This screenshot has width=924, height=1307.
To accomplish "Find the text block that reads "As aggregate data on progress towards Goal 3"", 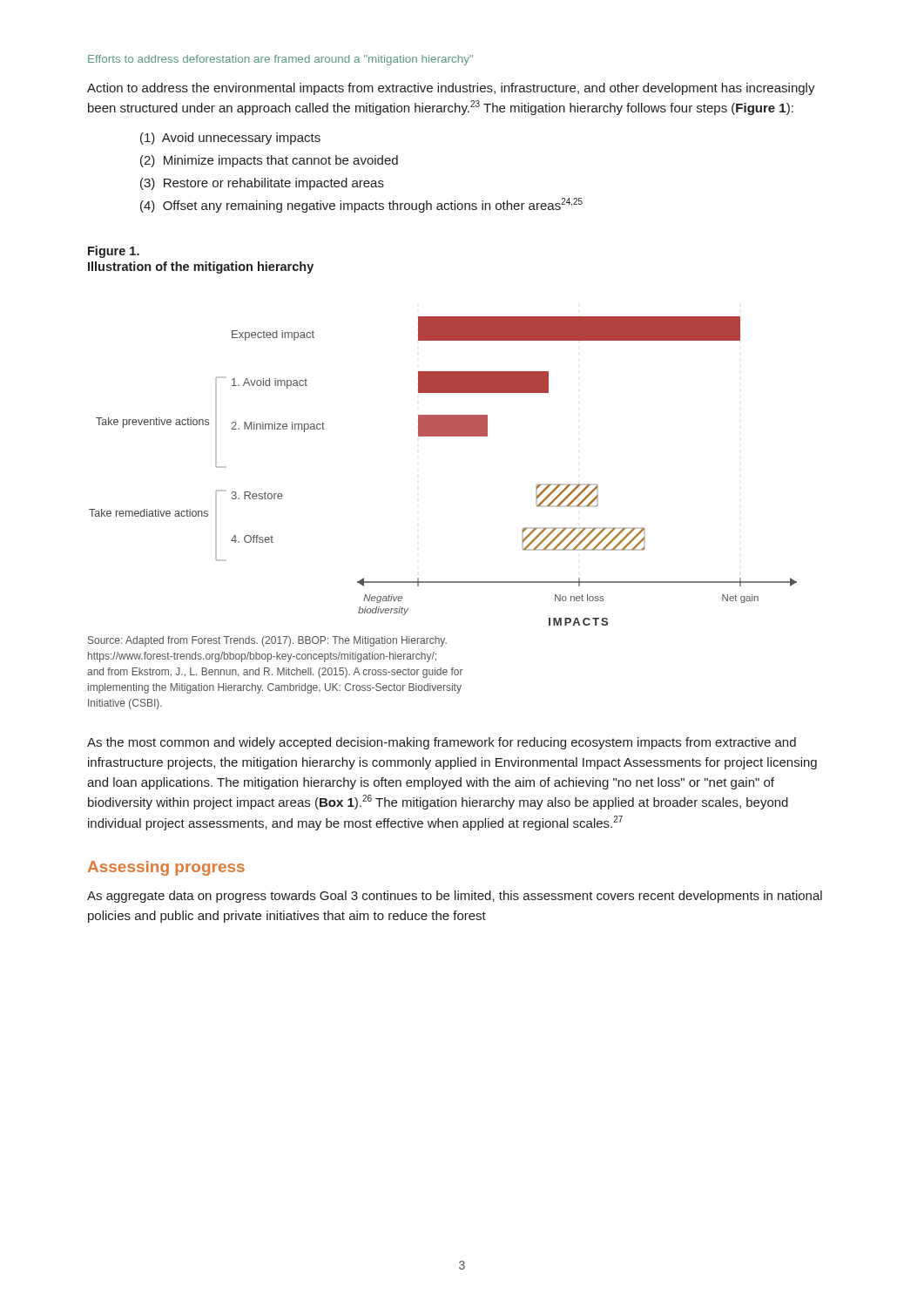I will [x=455, y=905].
